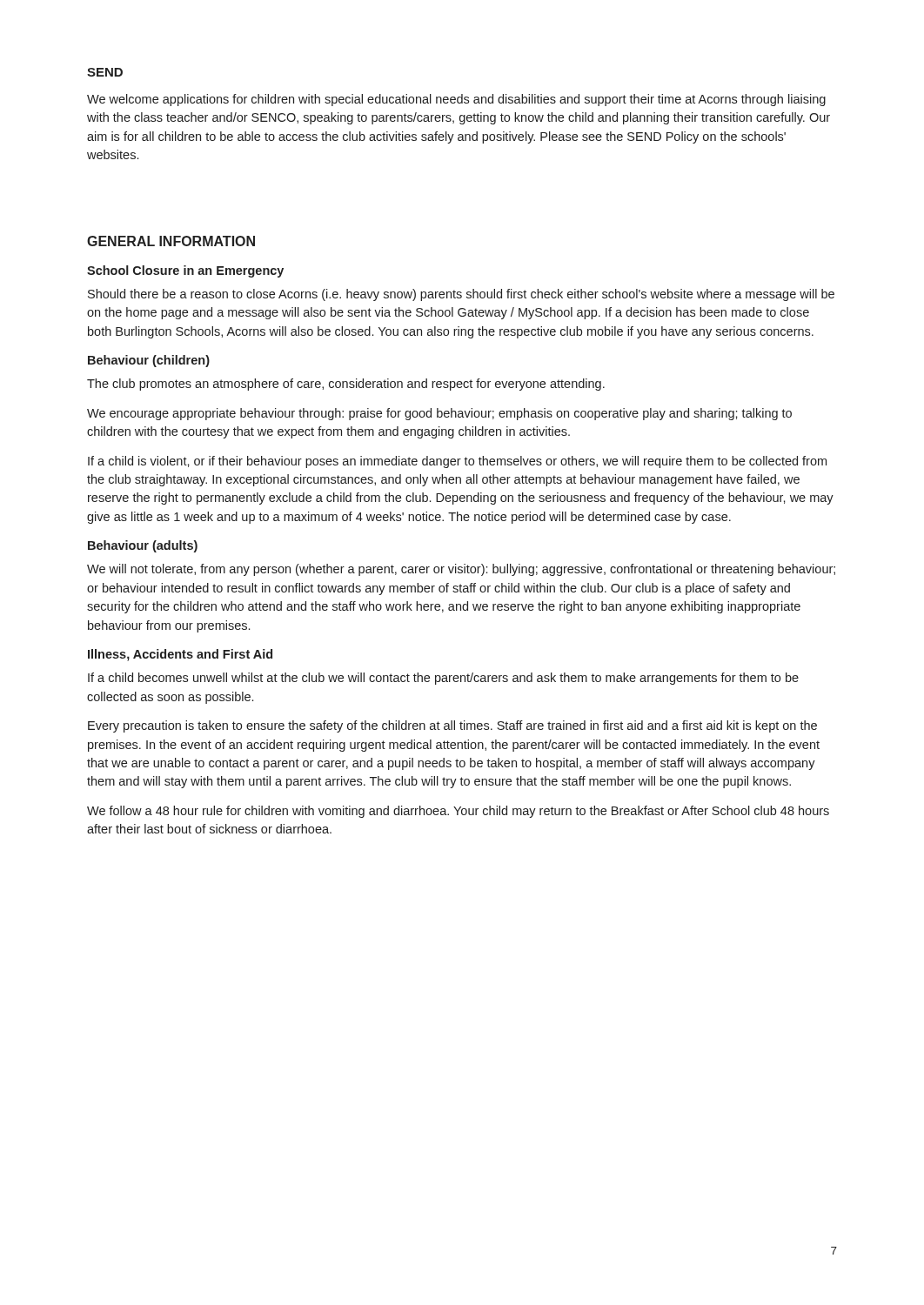Screen dimensions: 1305x924
Task: Locate the text block that says "If a child becomes unwell whilst at"
Action: (x=443, y=687)
